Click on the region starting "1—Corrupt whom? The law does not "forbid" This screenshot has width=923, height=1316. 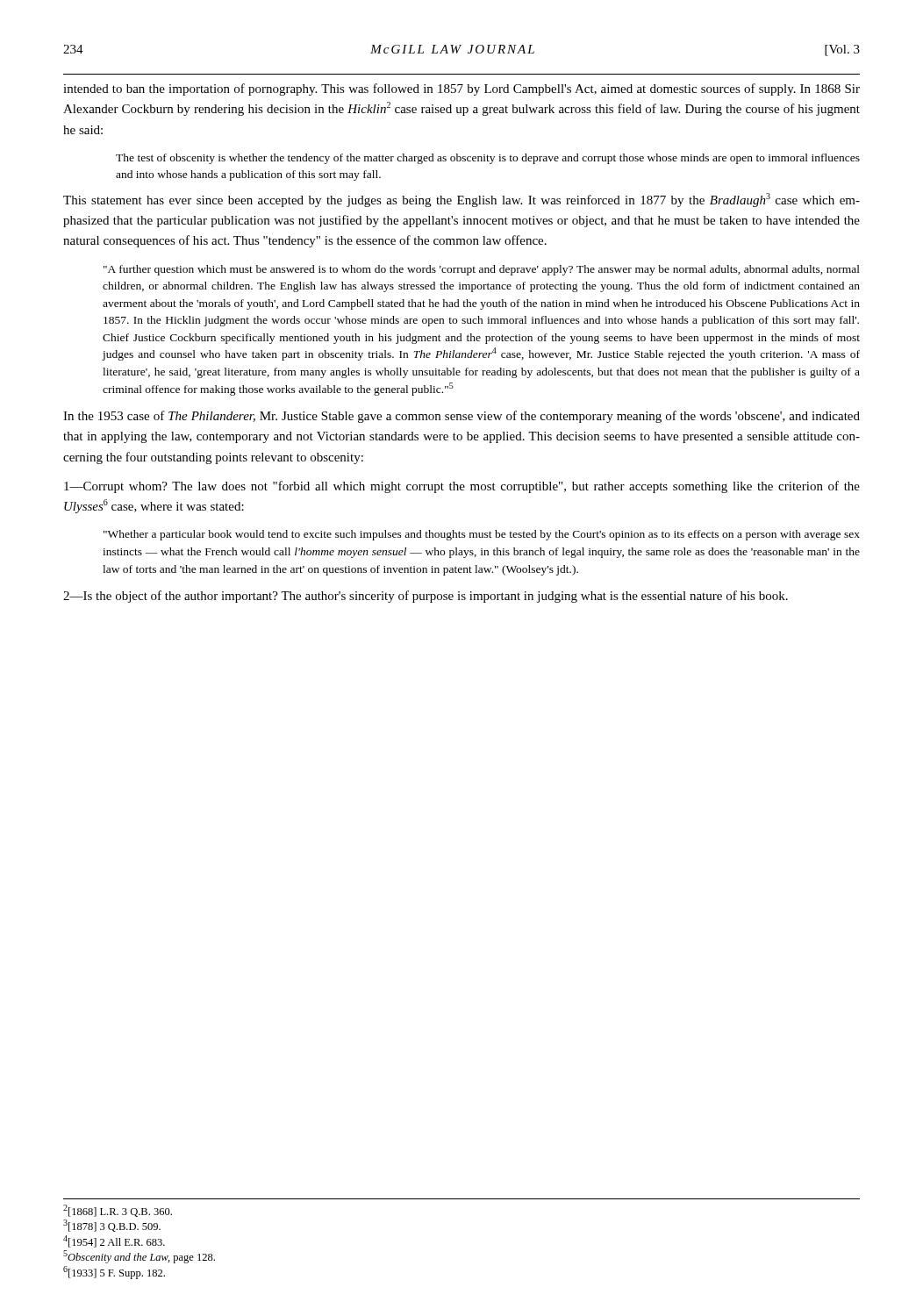pyautogui.click(x=462, y=497)
